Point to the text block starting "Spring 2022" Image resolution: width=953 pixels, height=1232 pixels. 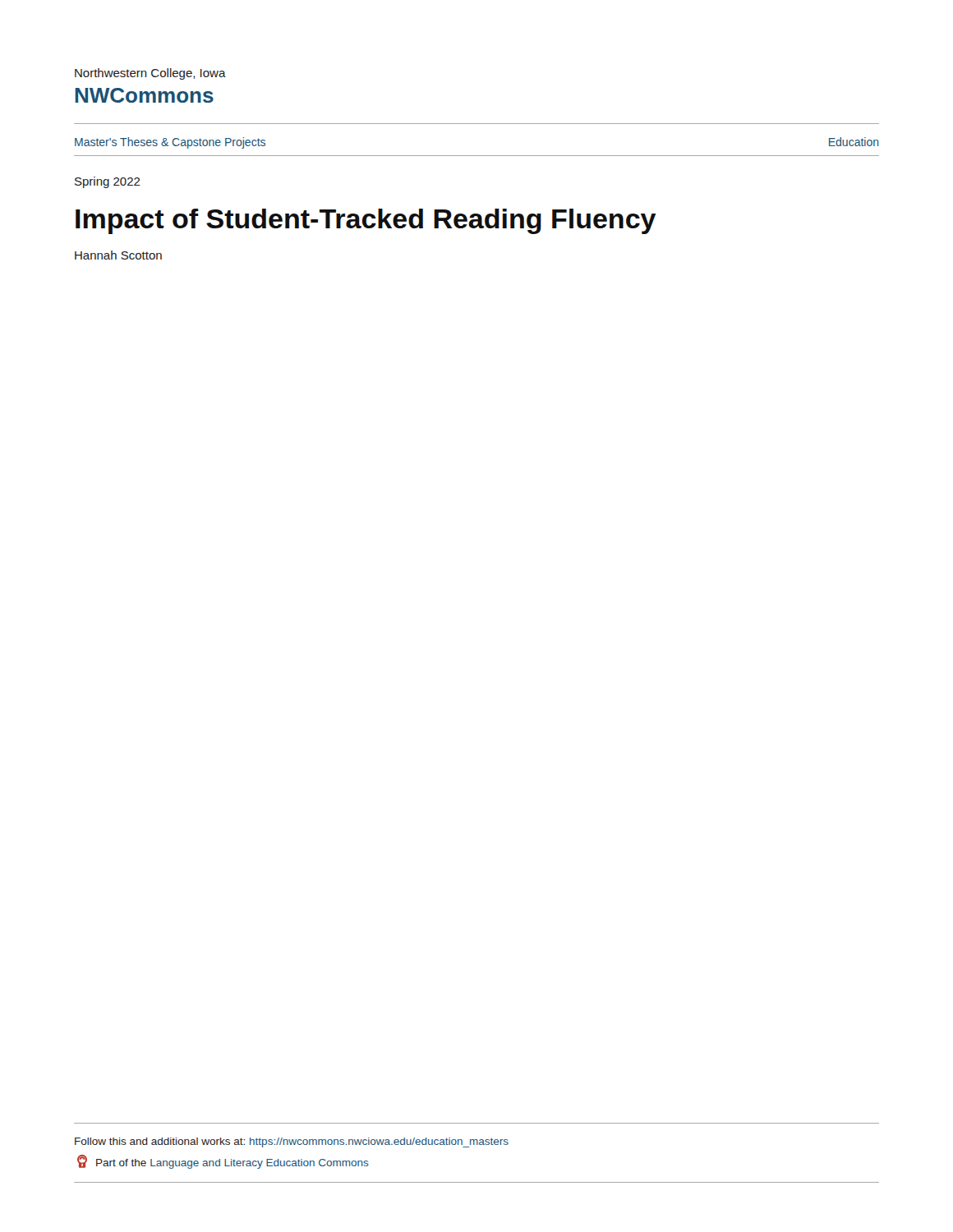coord(107,181)
